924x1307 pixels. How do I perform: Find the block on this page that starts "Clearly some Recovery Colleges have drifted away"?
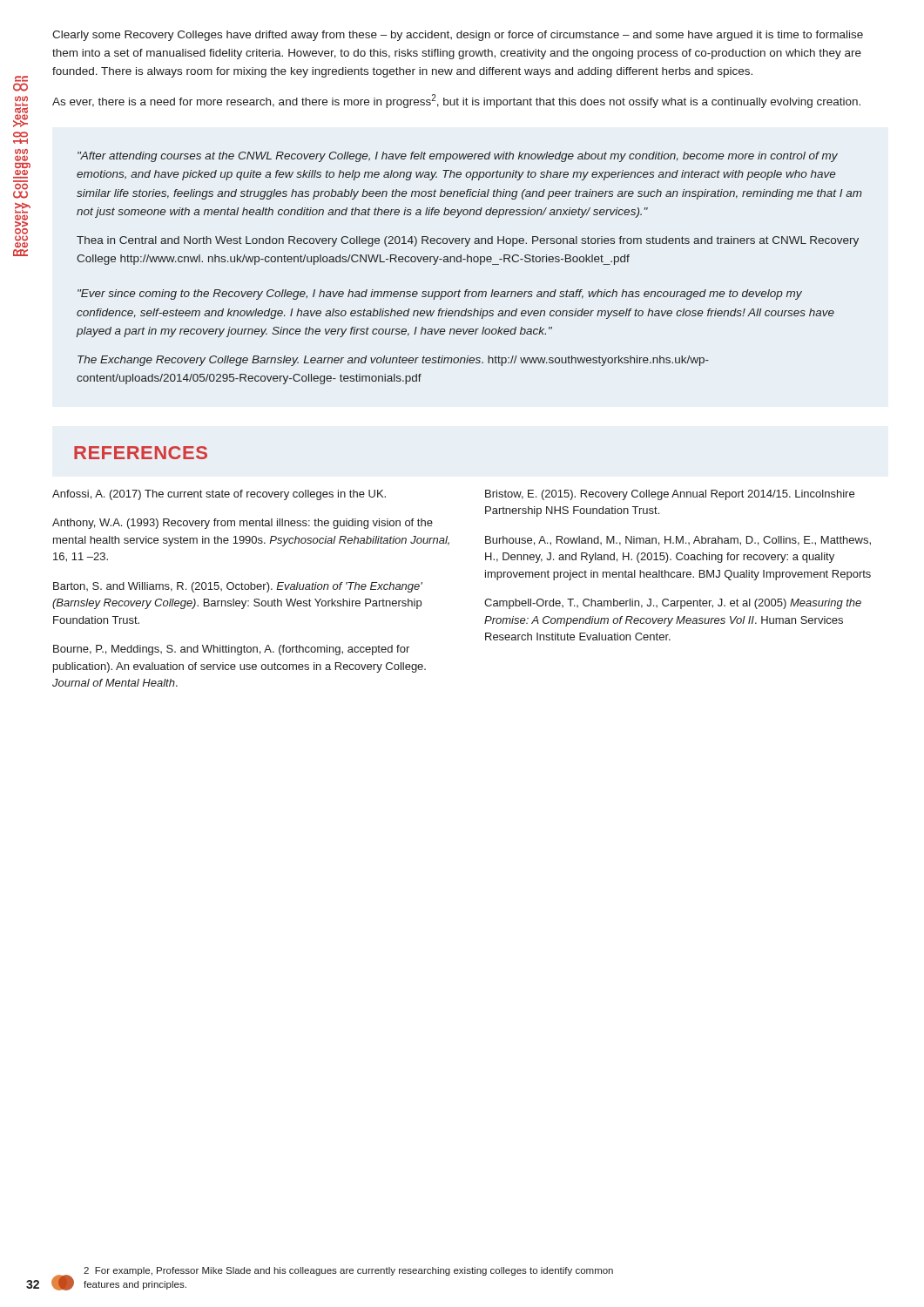pyautogui.click(x=458, y=53)
